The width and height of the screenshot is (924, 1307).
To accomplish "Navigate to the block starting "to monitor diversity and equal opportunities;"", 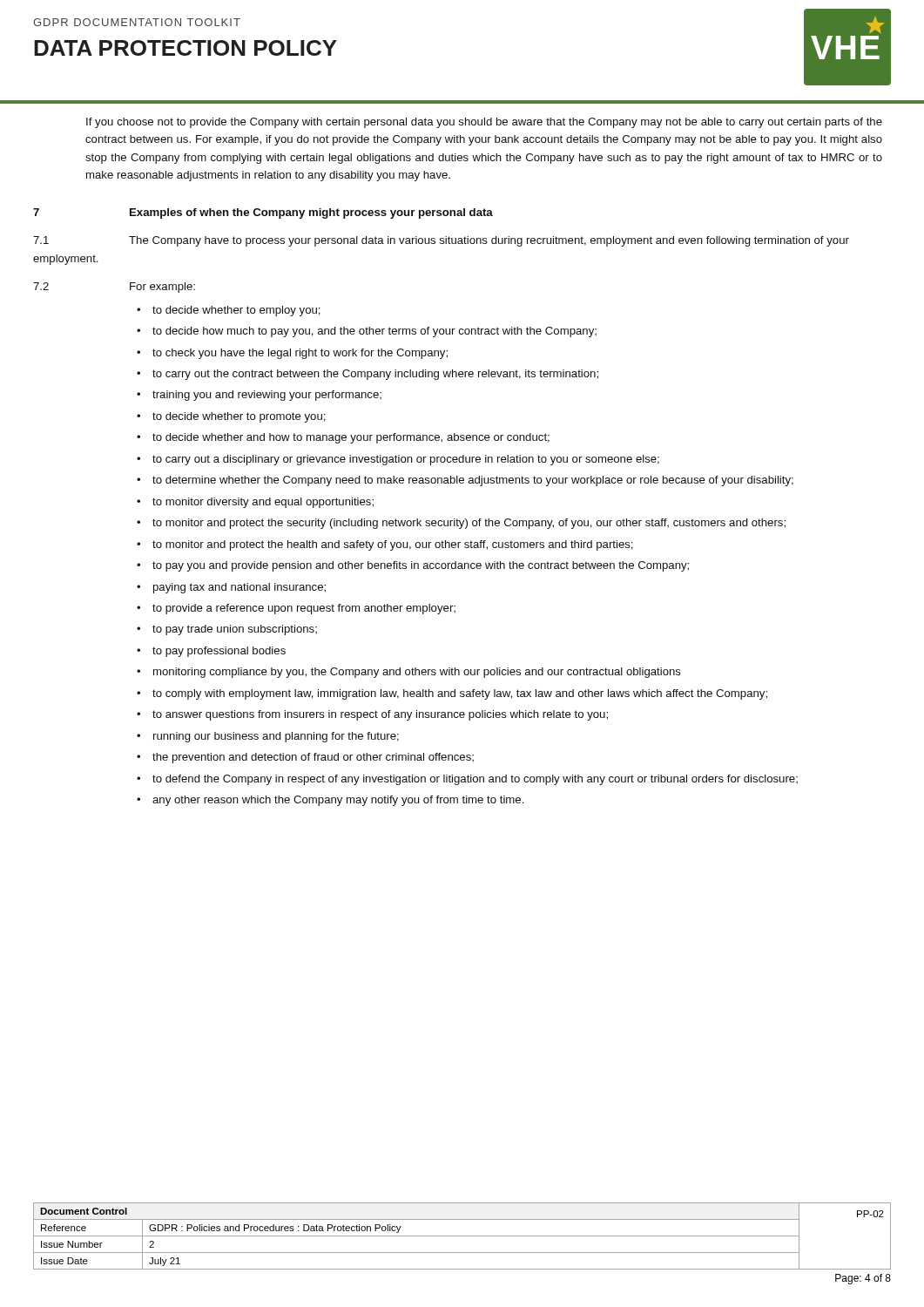I will pos(263,501).
